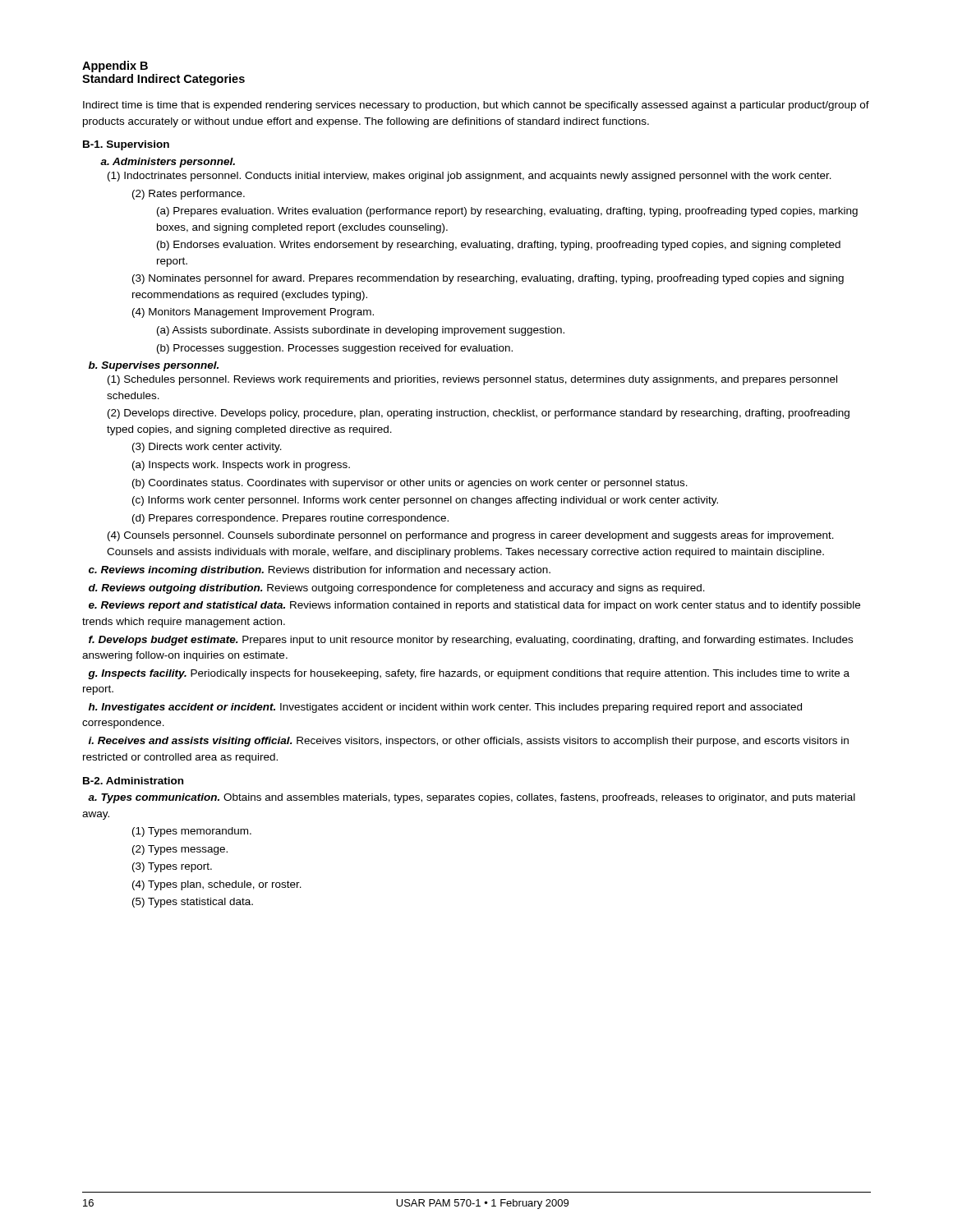
Task: Find the list item that reads "(4) Counsels personnel. Counsels subordinate personnel"
Action: point(471,543)
